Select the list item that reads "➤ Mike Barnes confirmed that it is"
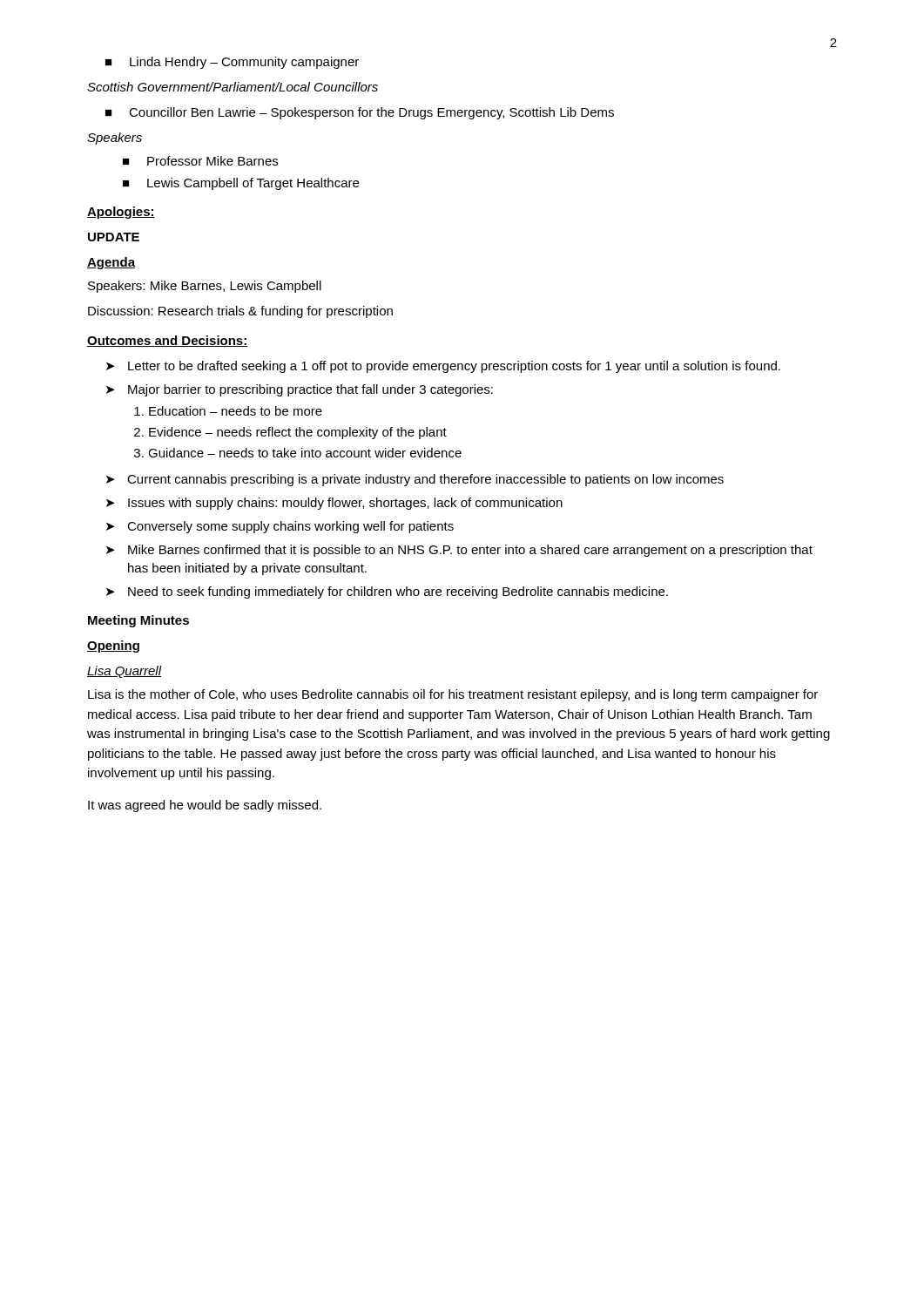924x1307 pixels. [x=471, y=558]
